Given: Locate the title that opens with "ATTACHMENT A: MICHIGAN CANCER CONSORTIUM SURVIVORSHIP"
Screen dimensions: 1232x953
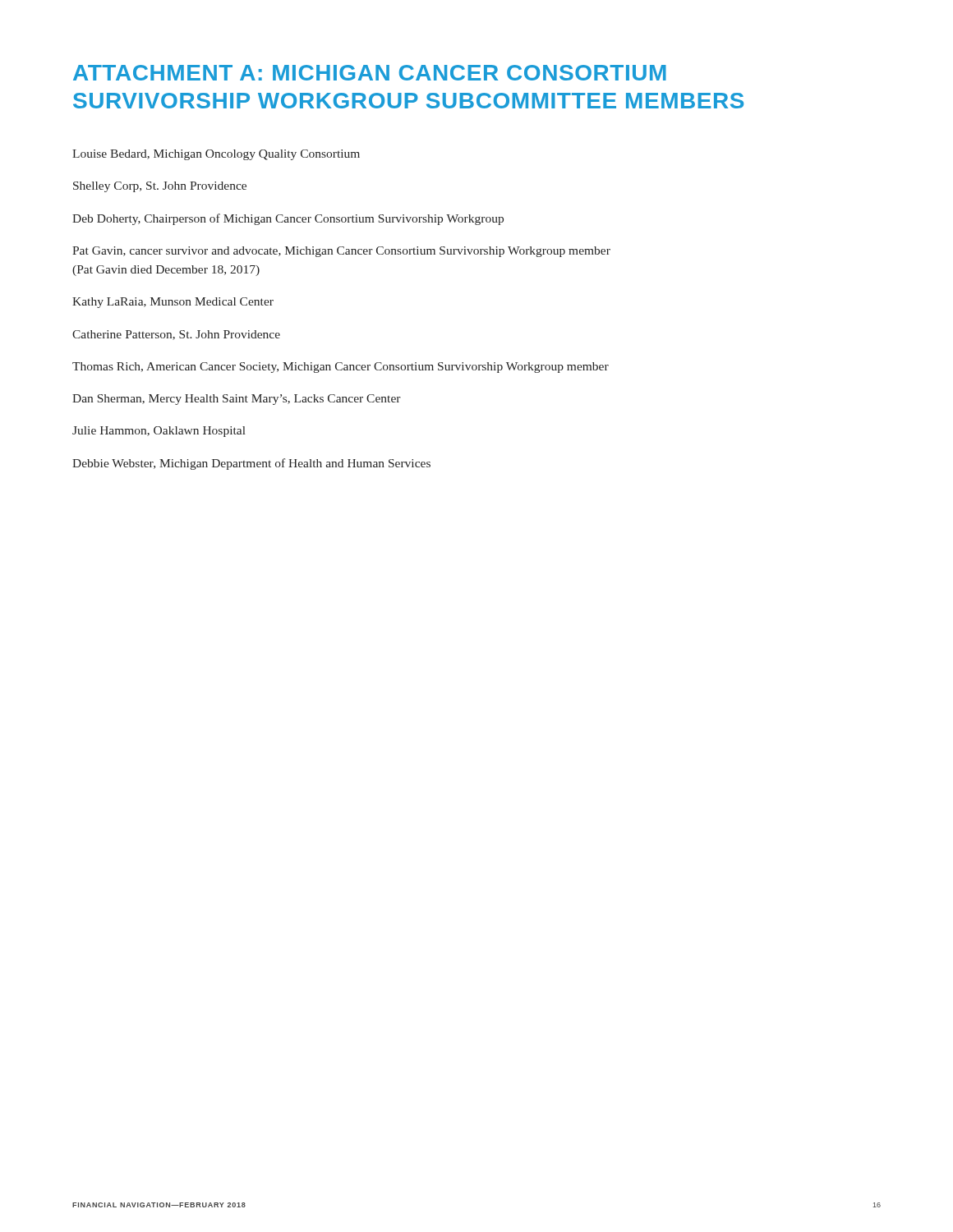Looking at the screenshot, I should 409,86.
